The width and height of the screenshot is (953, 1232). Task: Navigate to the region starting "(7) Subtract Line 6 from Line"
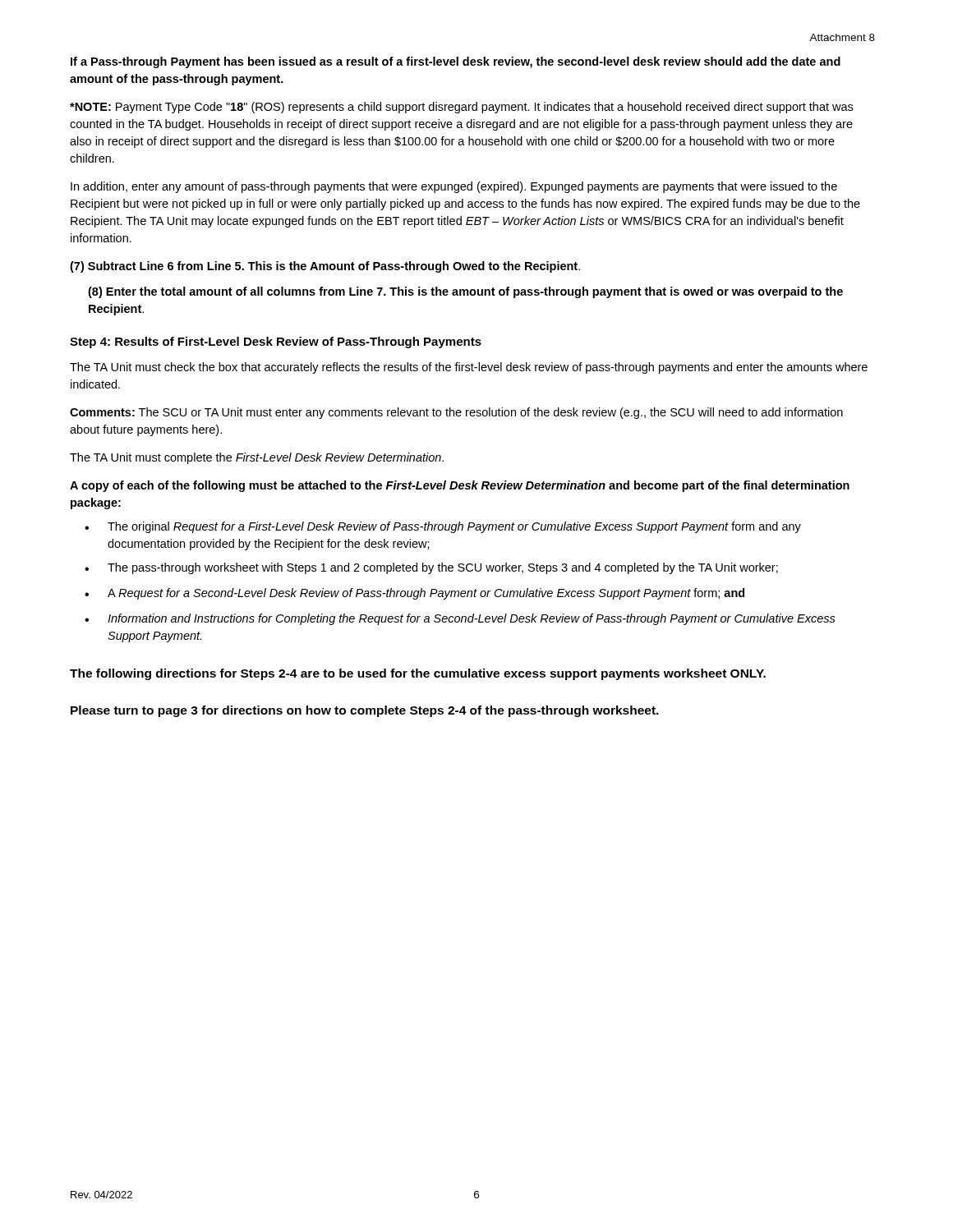[325, 266]
